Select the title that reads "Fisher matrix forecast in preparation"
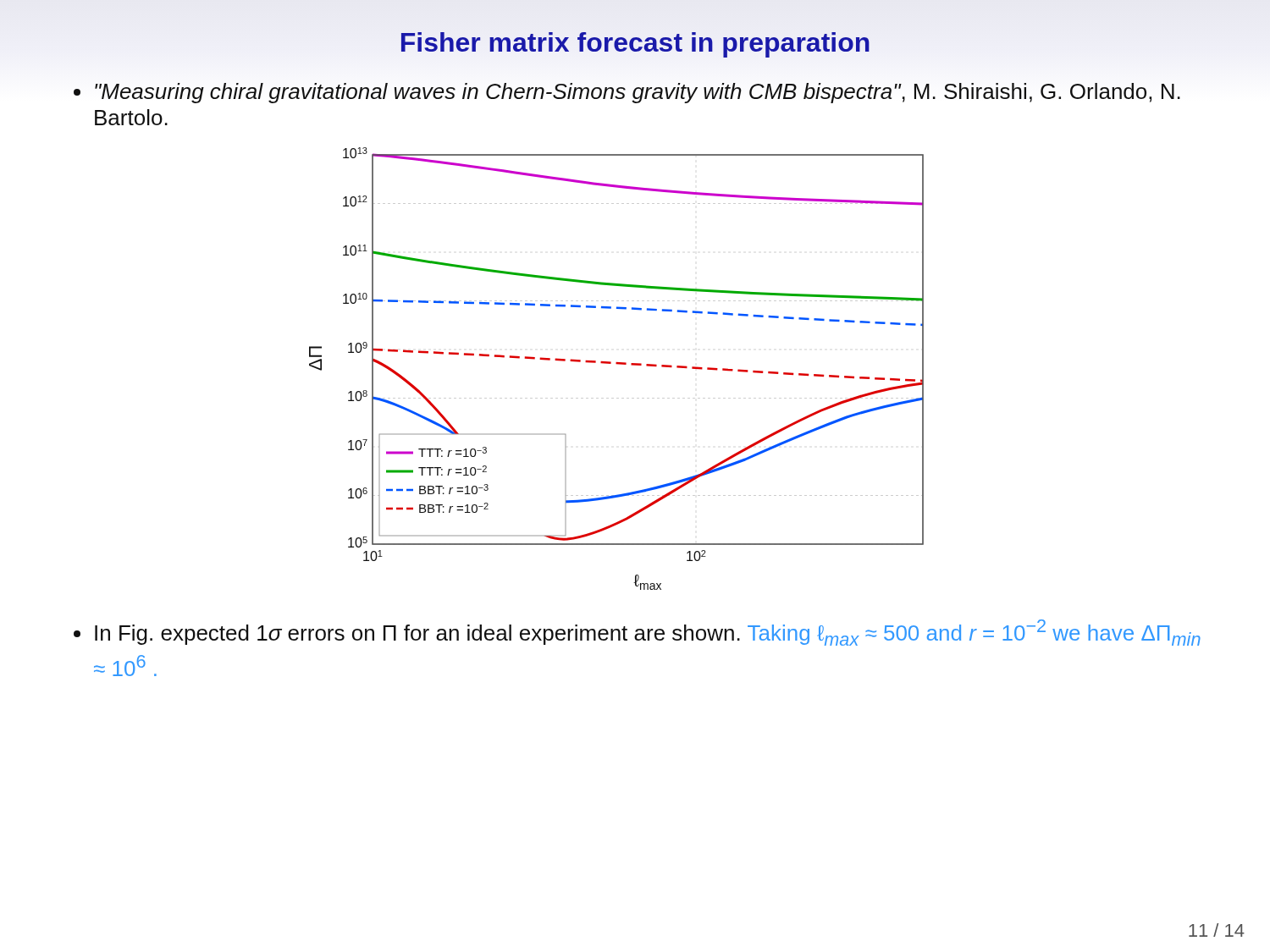Viewport: 1270px width, 952px height. [x=635, y=43]
